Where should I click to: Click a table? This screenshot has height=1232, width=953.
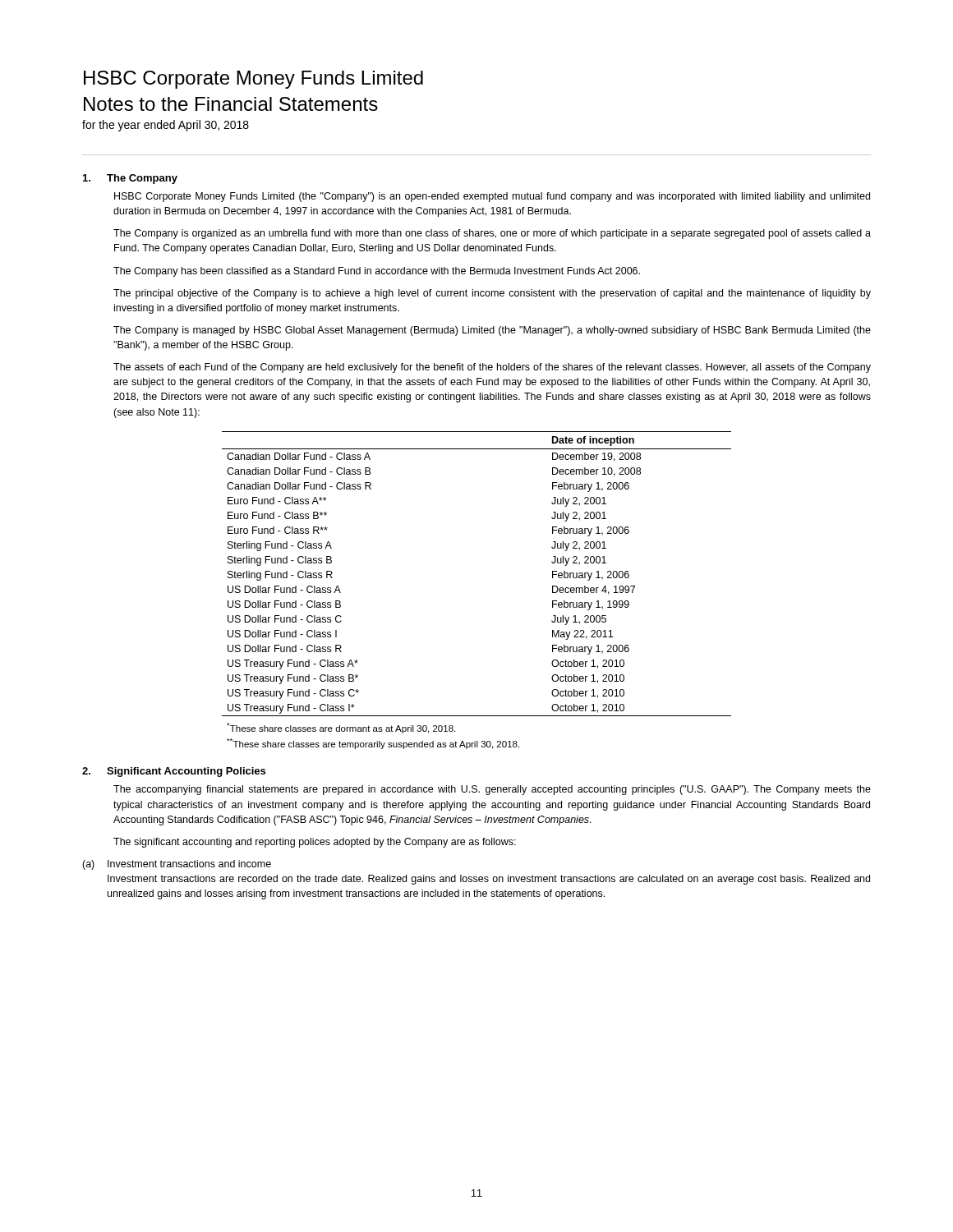pyautogui.click(x=476, y=594)
